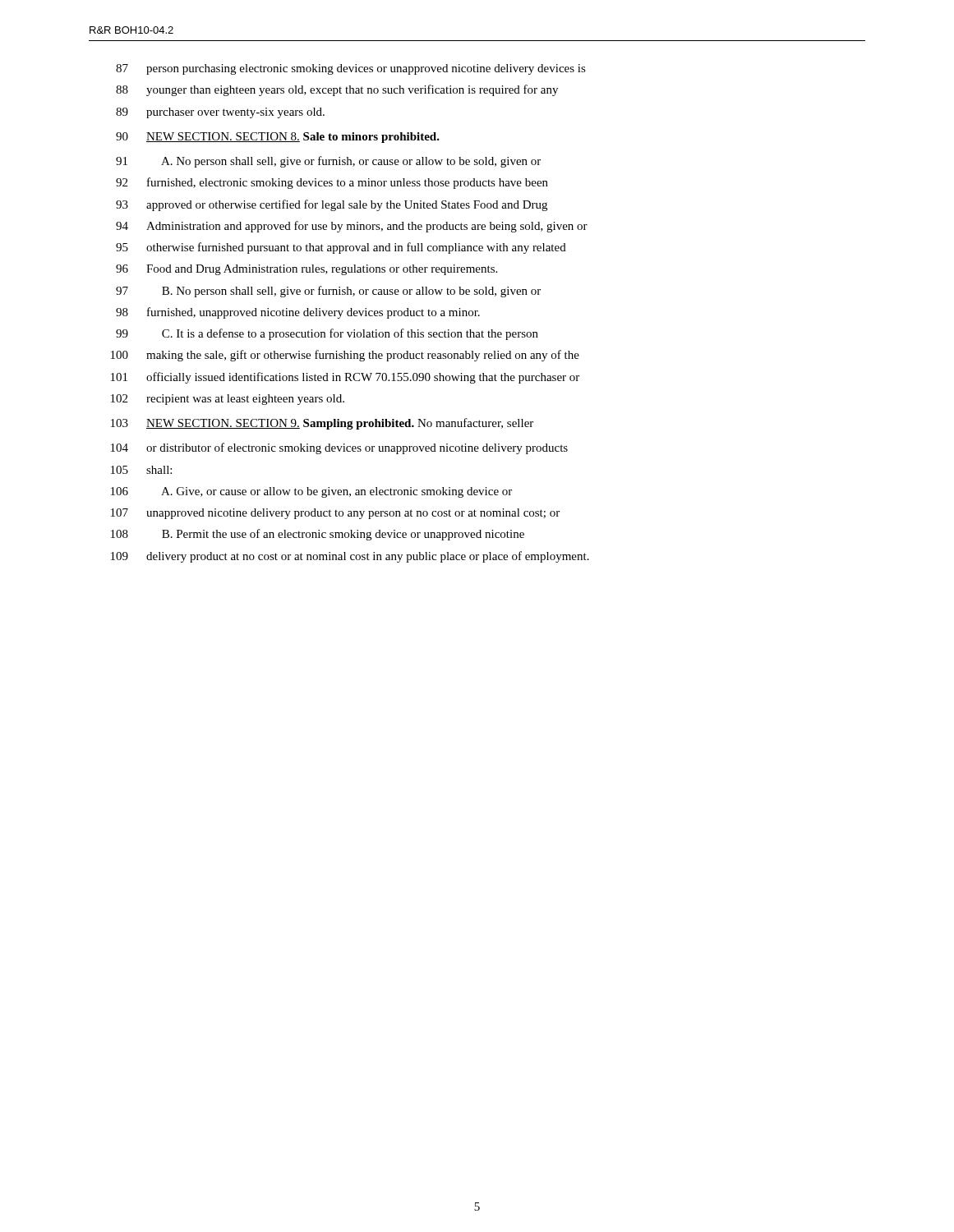The image size is (954, 1232).
Task: Locate the element starting "103 NEW SECTION. SECTION 9. Sampling"
Action: click(477, 423)
